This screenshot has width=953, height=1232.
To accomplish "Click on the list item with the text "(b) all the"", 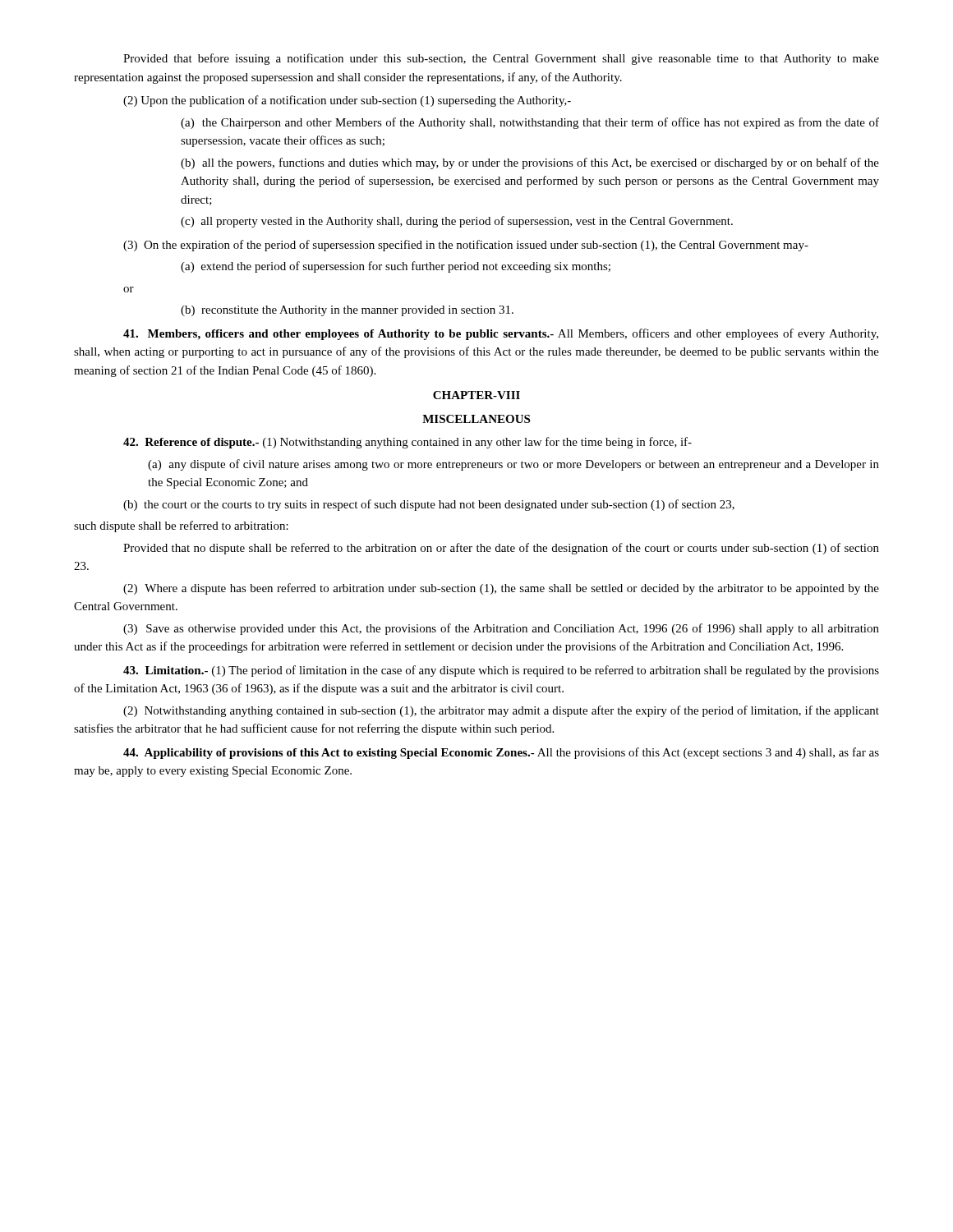I will tap(530, 181).
